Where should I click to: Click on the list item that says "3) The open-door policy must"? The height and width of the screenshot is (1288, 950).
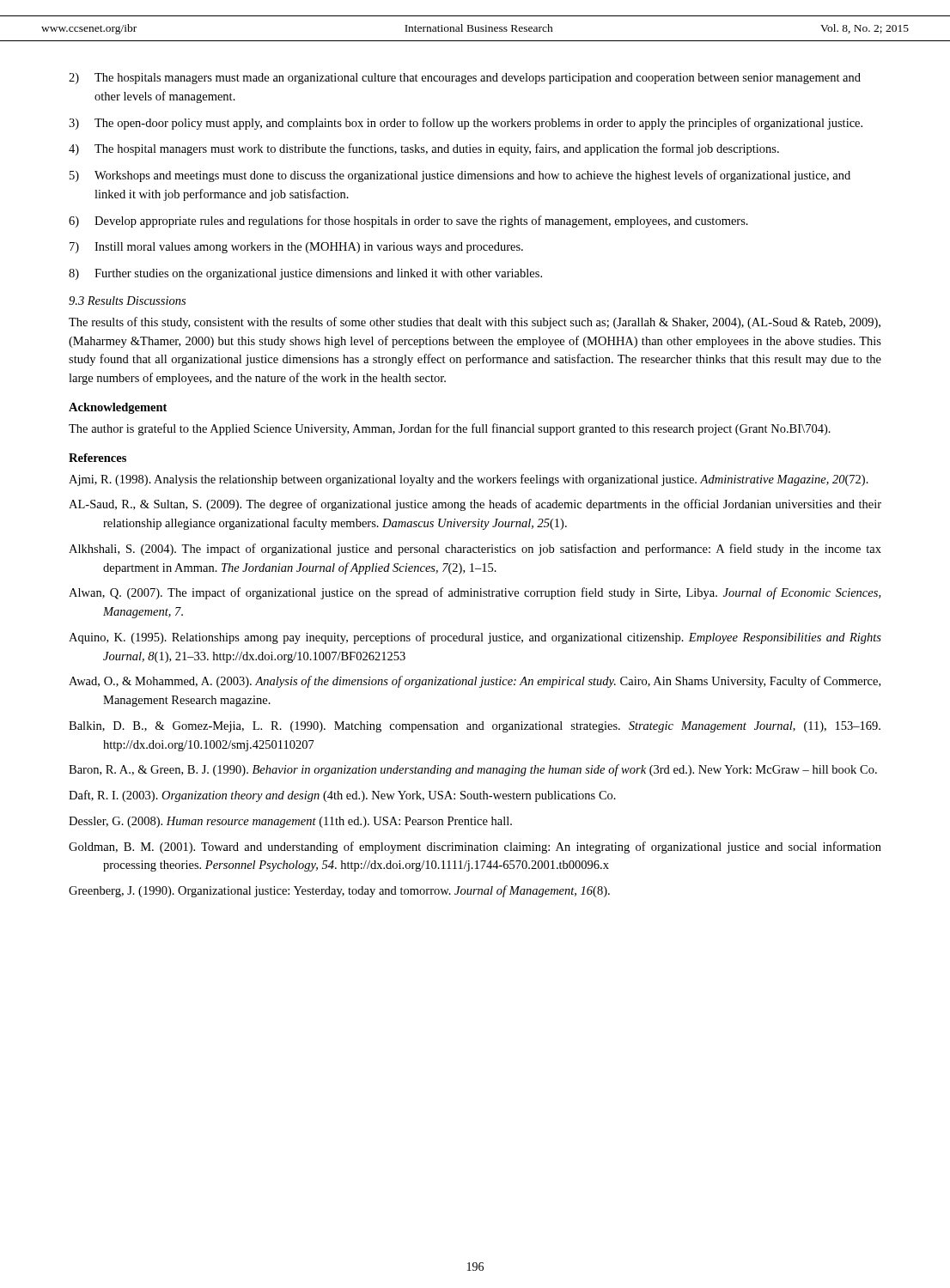coord(475,123)
